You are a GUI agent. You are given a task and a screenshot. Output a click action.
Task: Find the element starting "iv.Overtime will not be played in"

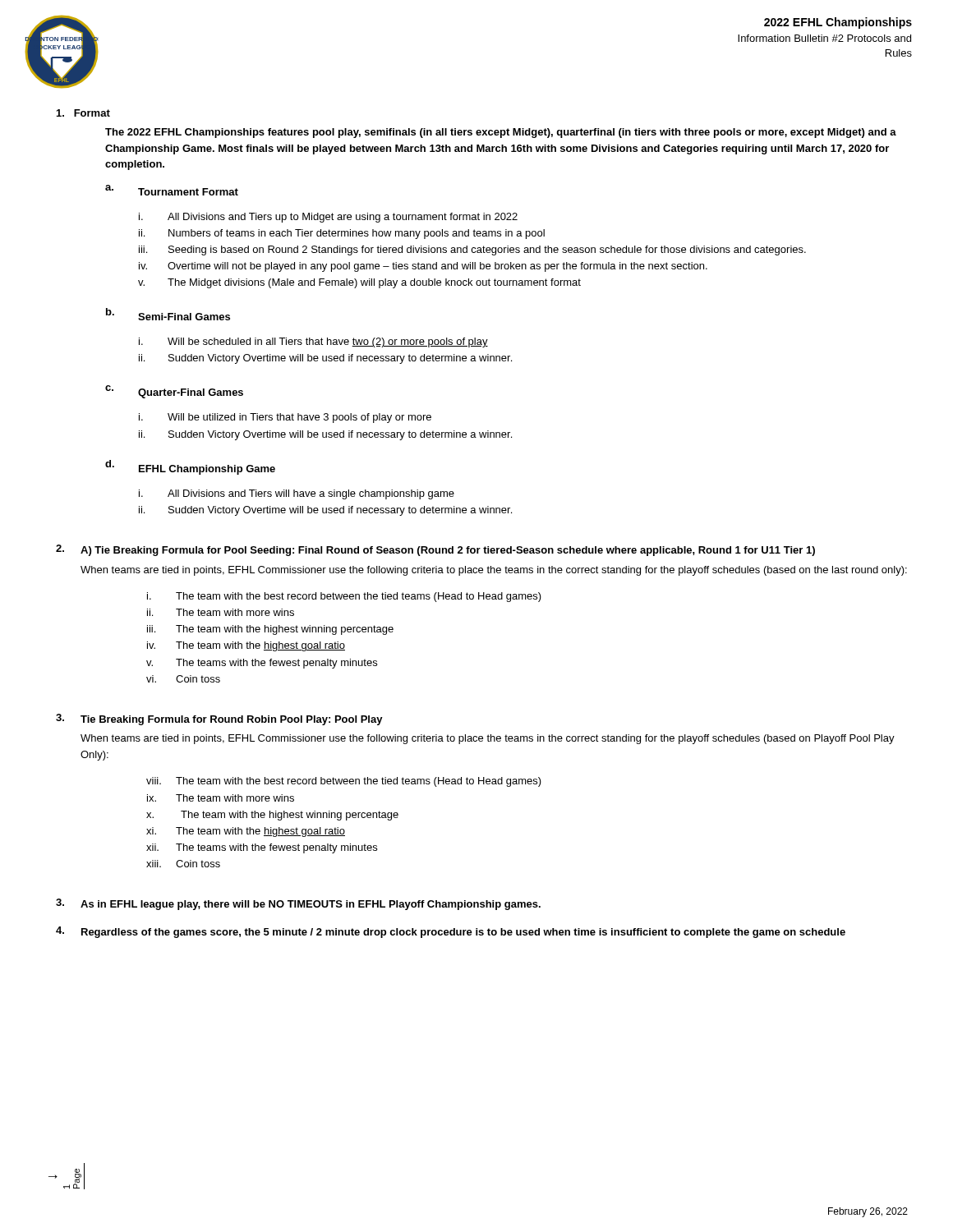[x=523, y=266]
